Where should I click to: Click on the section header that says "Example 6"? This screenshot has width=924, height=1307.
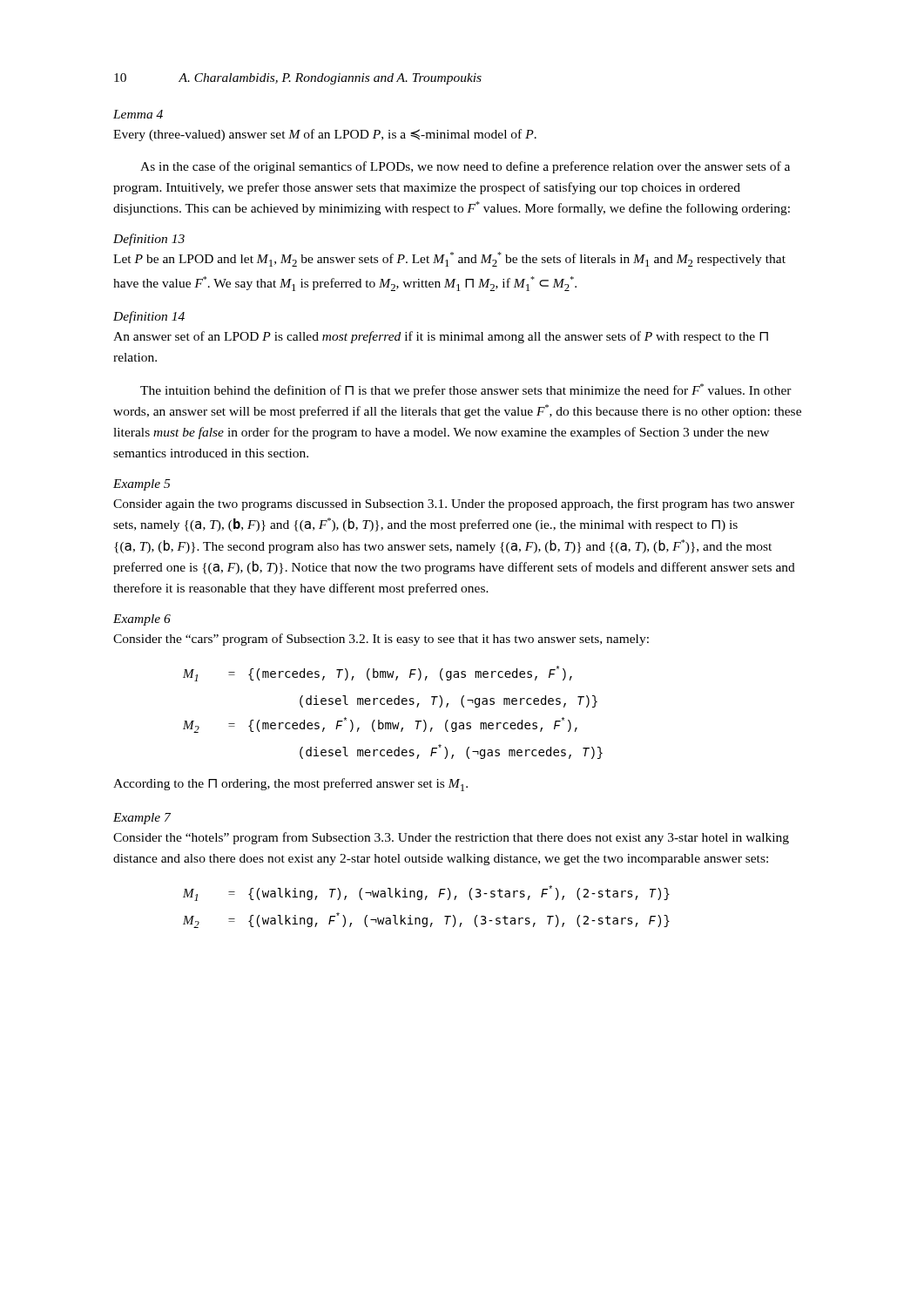point(142,618)
